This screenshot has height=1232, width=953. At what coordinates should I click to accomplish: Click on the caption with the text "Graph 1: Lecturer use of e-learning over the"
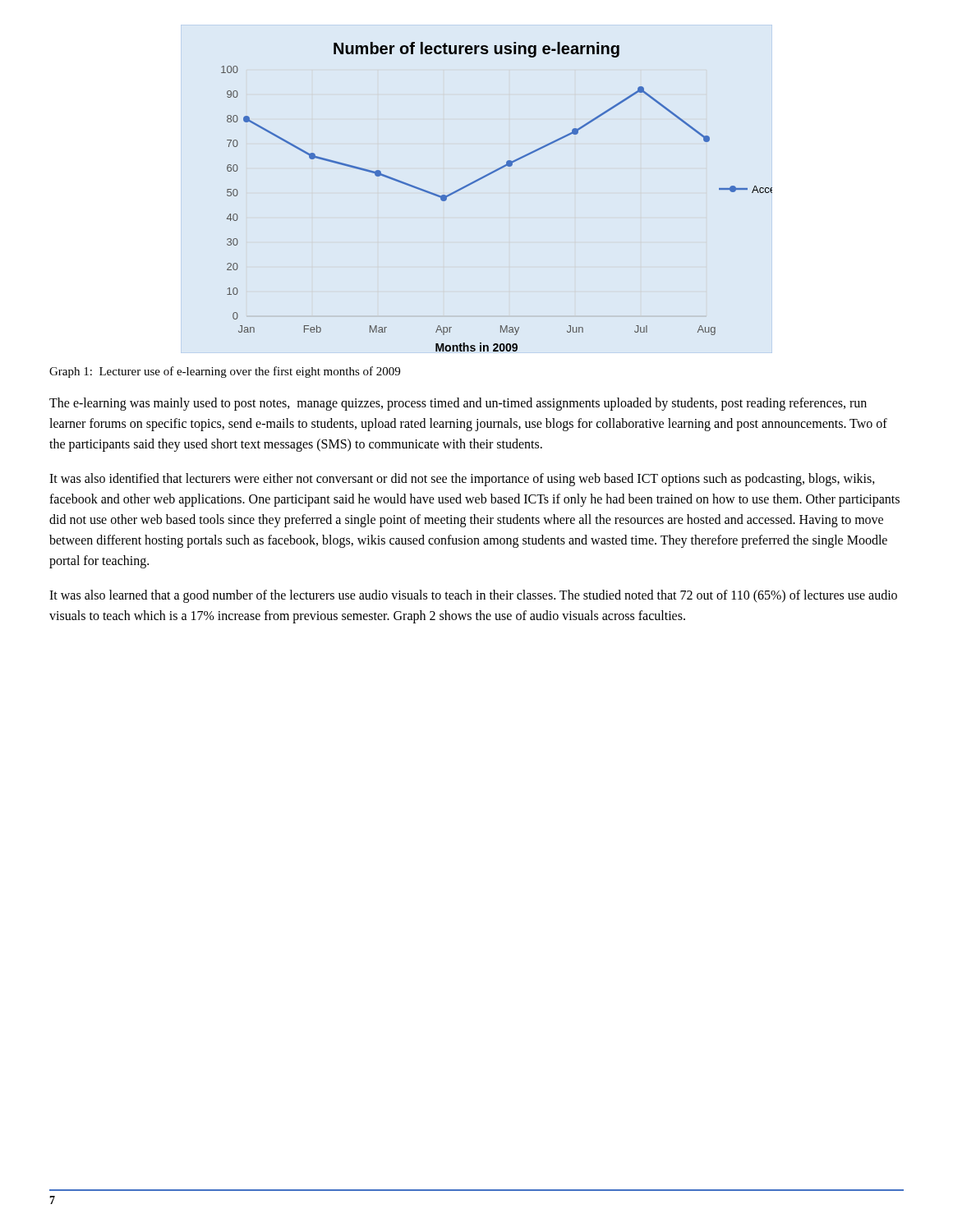[x=225, y=371]
